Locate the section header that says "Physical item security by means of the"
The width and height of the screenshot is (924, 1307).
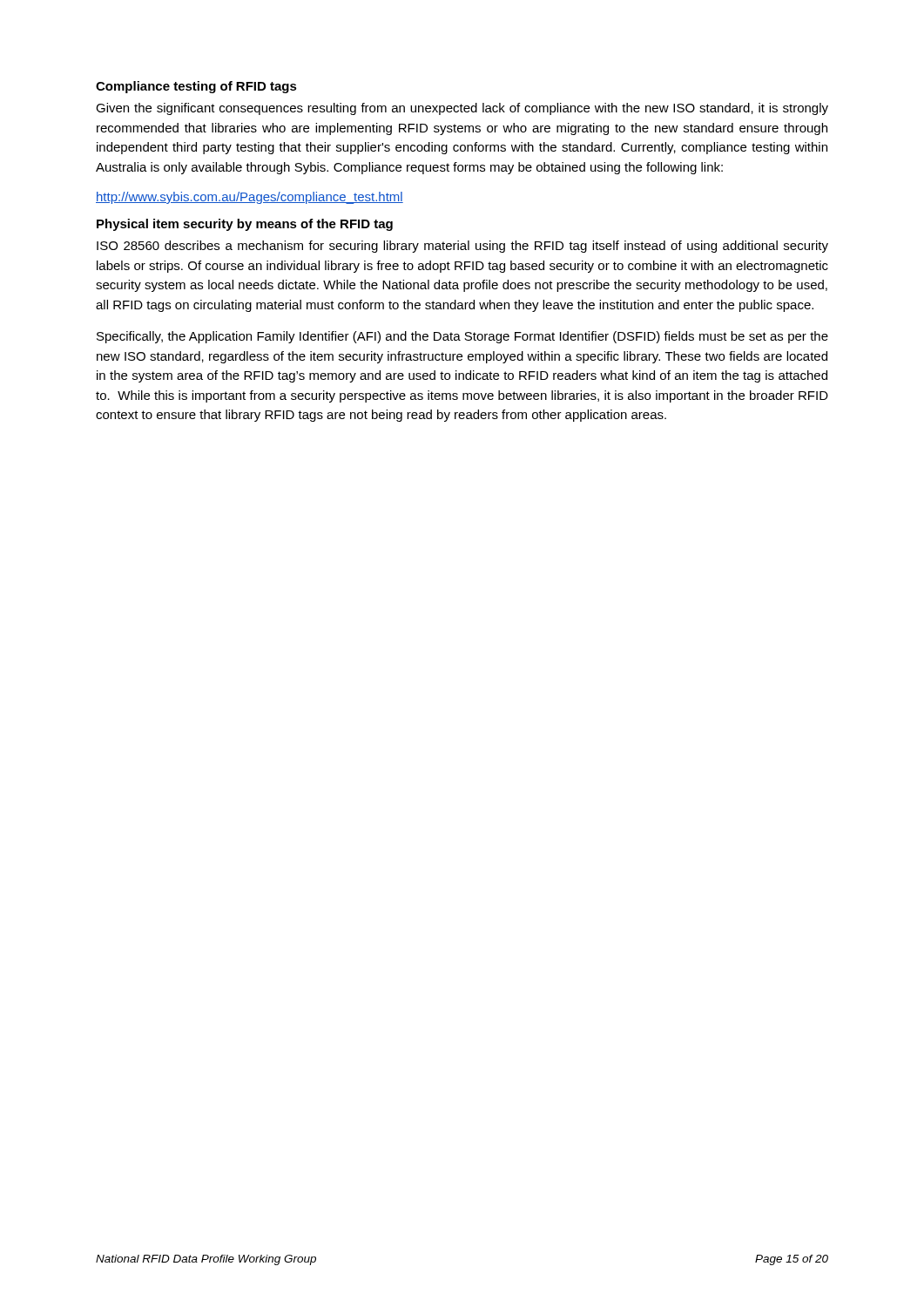pos(245,223)
